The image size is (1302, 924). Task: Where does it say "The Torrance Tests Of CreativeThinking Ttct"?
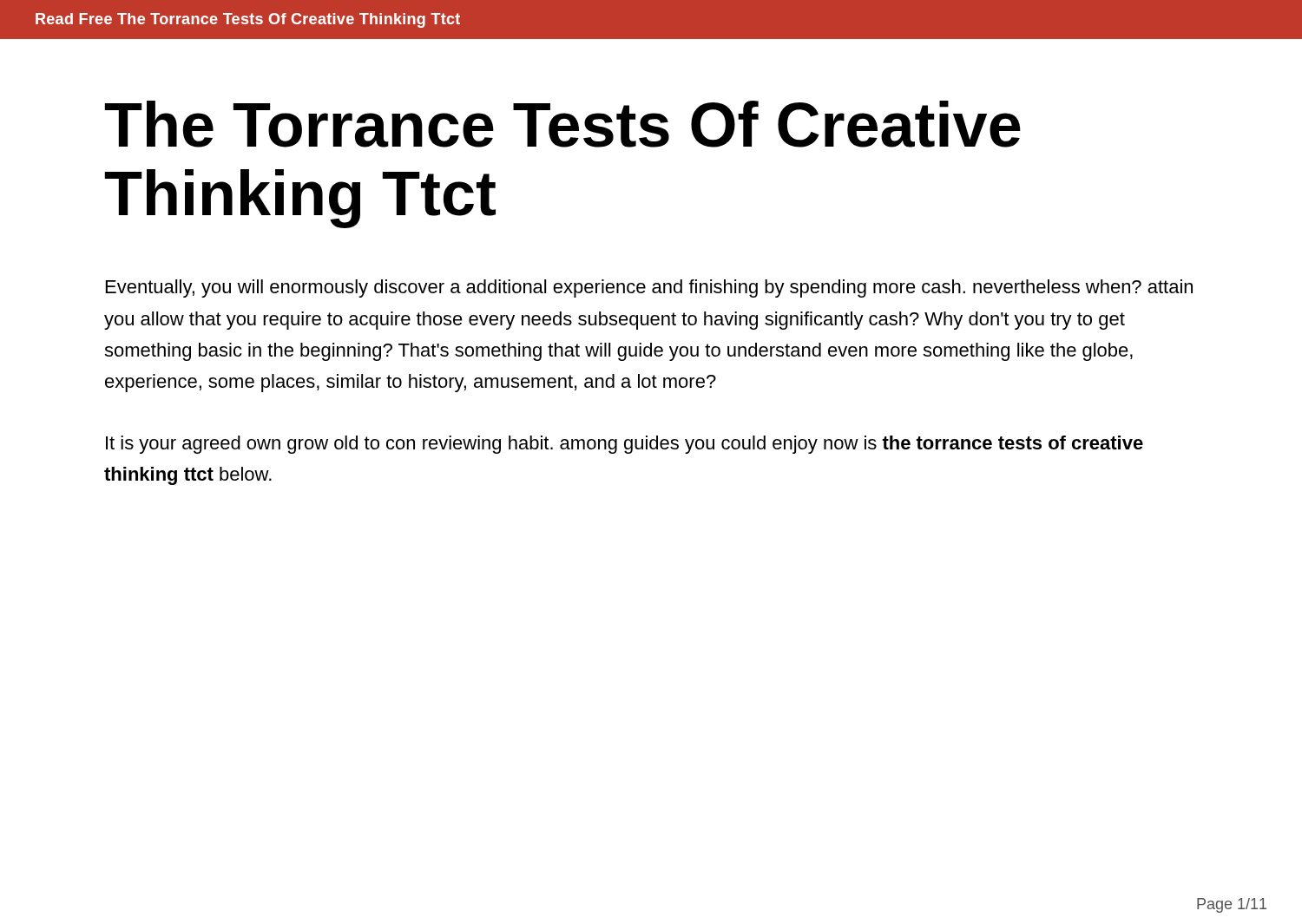click(x=563, y=160)
